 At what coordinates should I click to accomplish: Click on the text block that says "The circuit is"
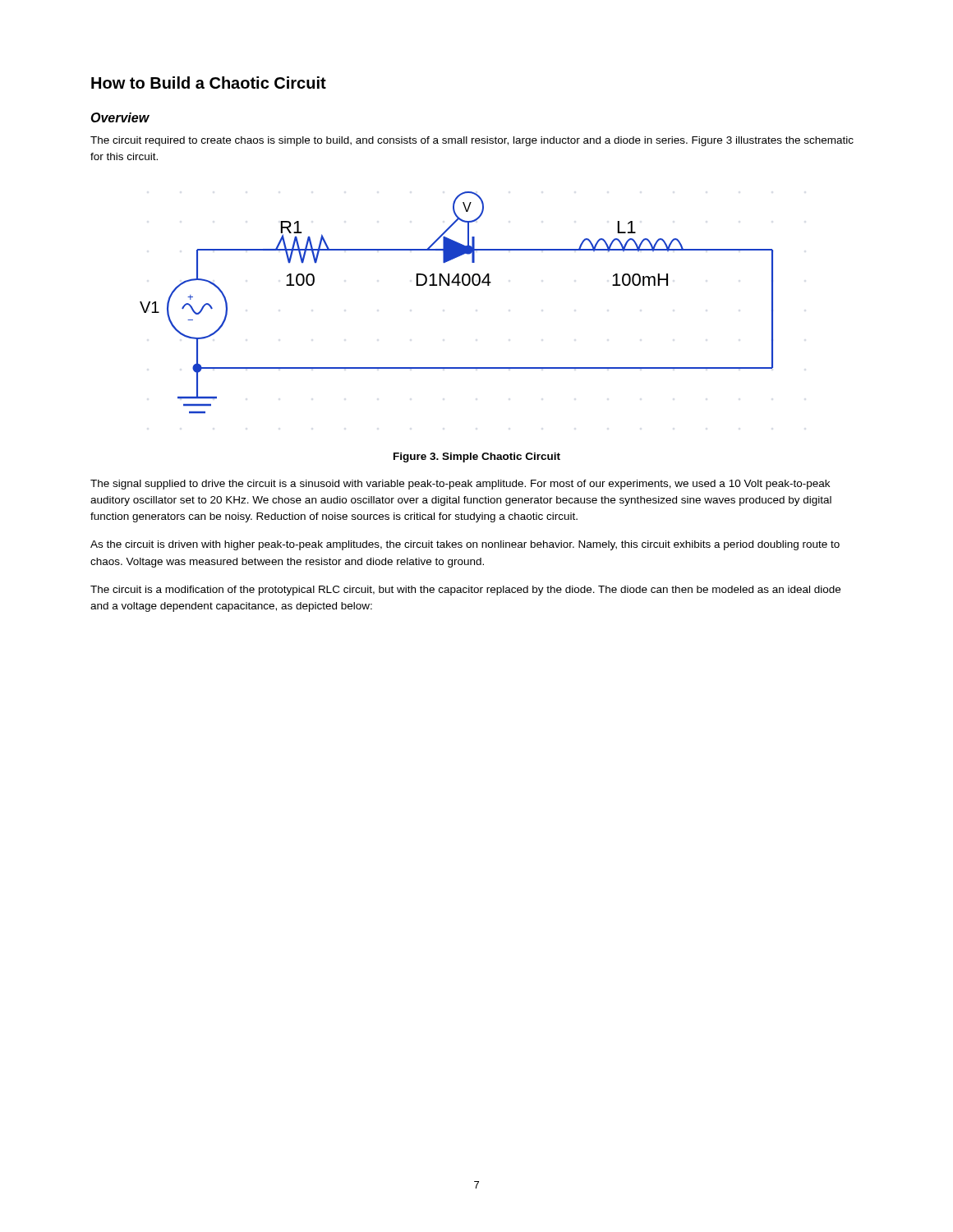(x=466, y=597)
